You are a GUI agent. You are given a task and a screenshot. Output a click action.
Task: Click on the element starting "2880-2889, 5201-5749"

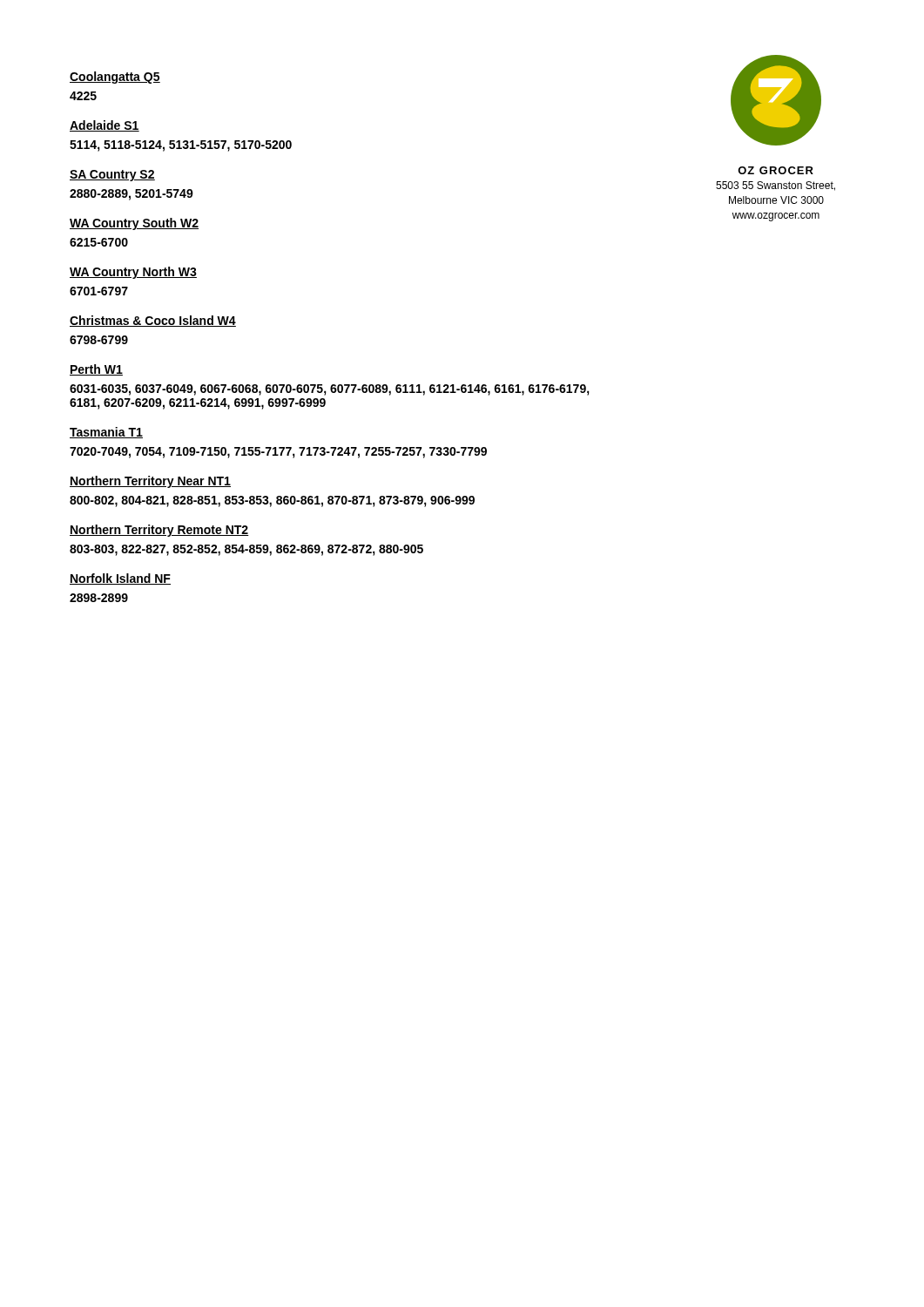[131, 193]
